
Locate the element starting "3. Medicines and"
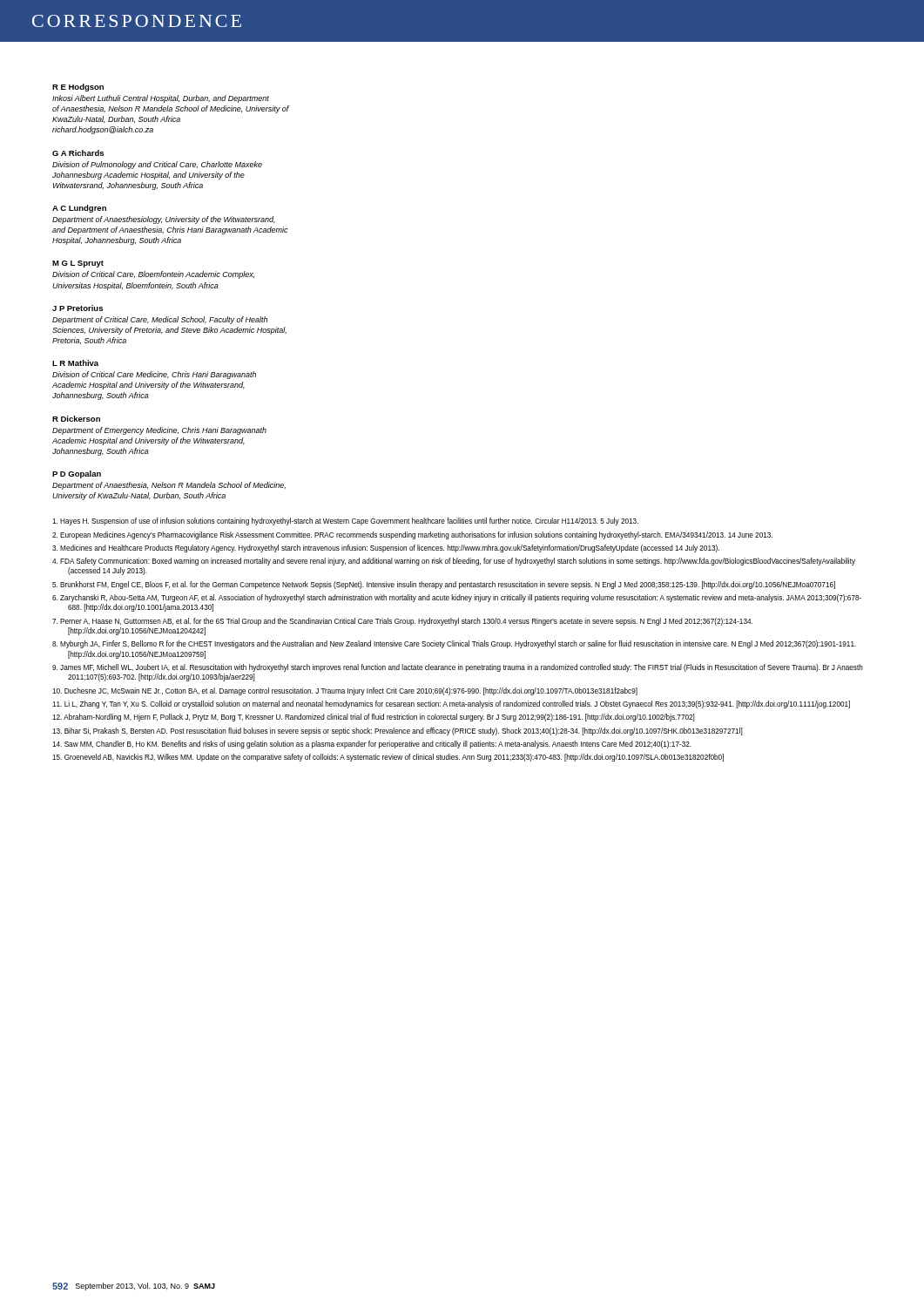tap(386, 548)
